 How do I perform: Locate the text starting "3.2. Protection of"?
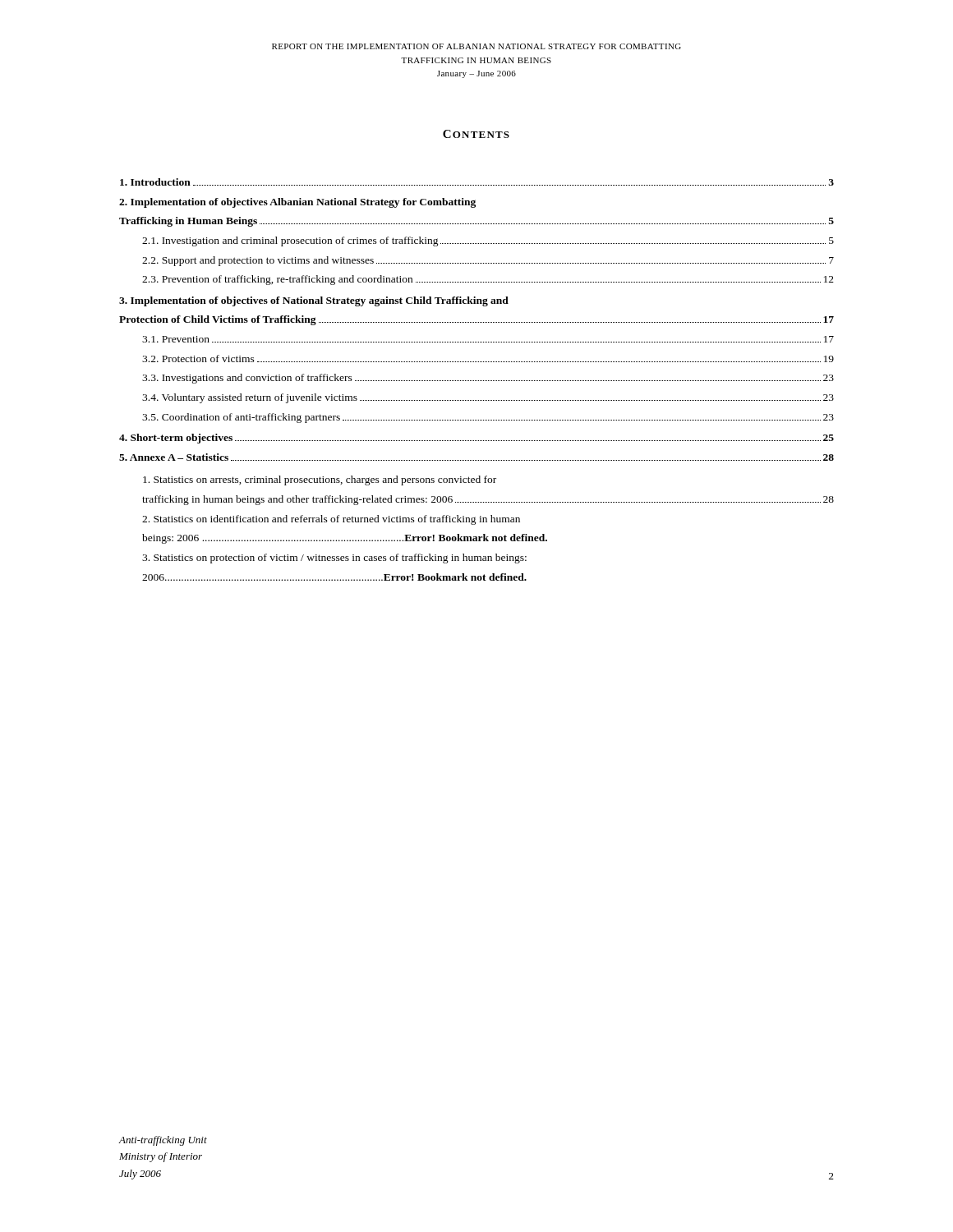coord(476,358)
